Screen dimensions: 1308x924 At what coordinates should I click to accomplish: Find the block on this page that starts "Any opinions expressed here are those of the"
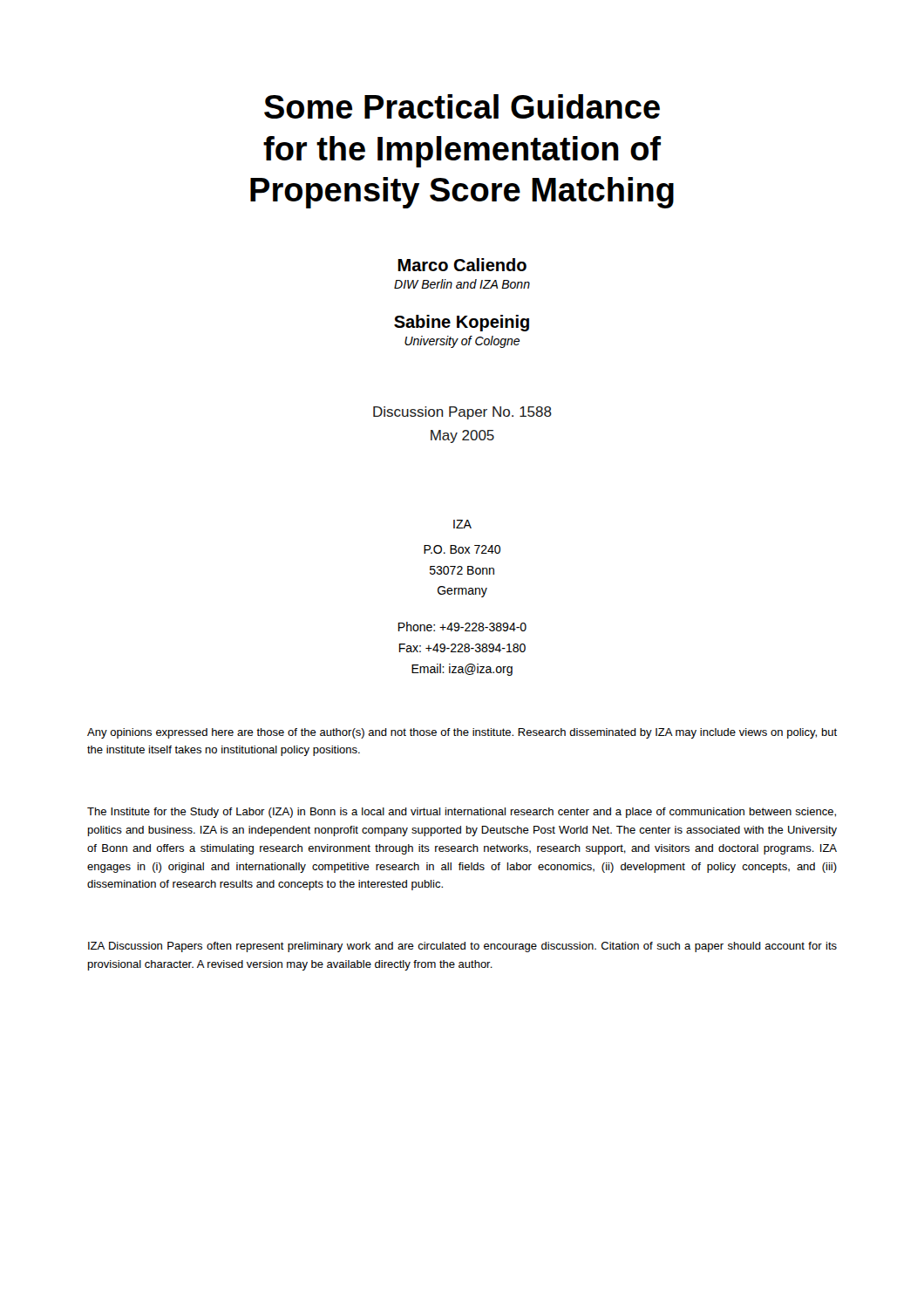462,741
